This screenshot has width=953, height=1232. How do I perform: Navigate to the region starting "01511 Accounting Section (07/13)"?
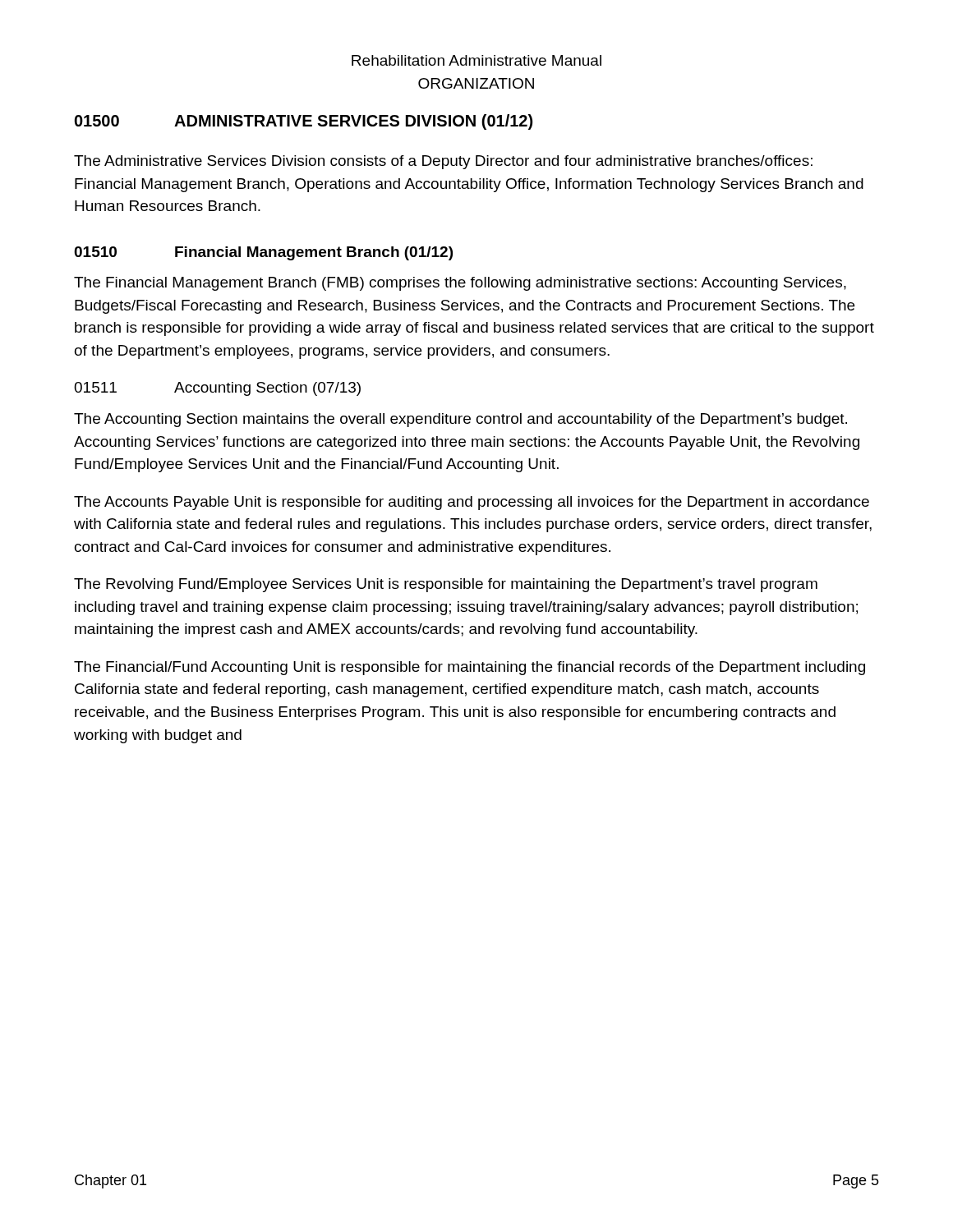(x=218, y=388)
